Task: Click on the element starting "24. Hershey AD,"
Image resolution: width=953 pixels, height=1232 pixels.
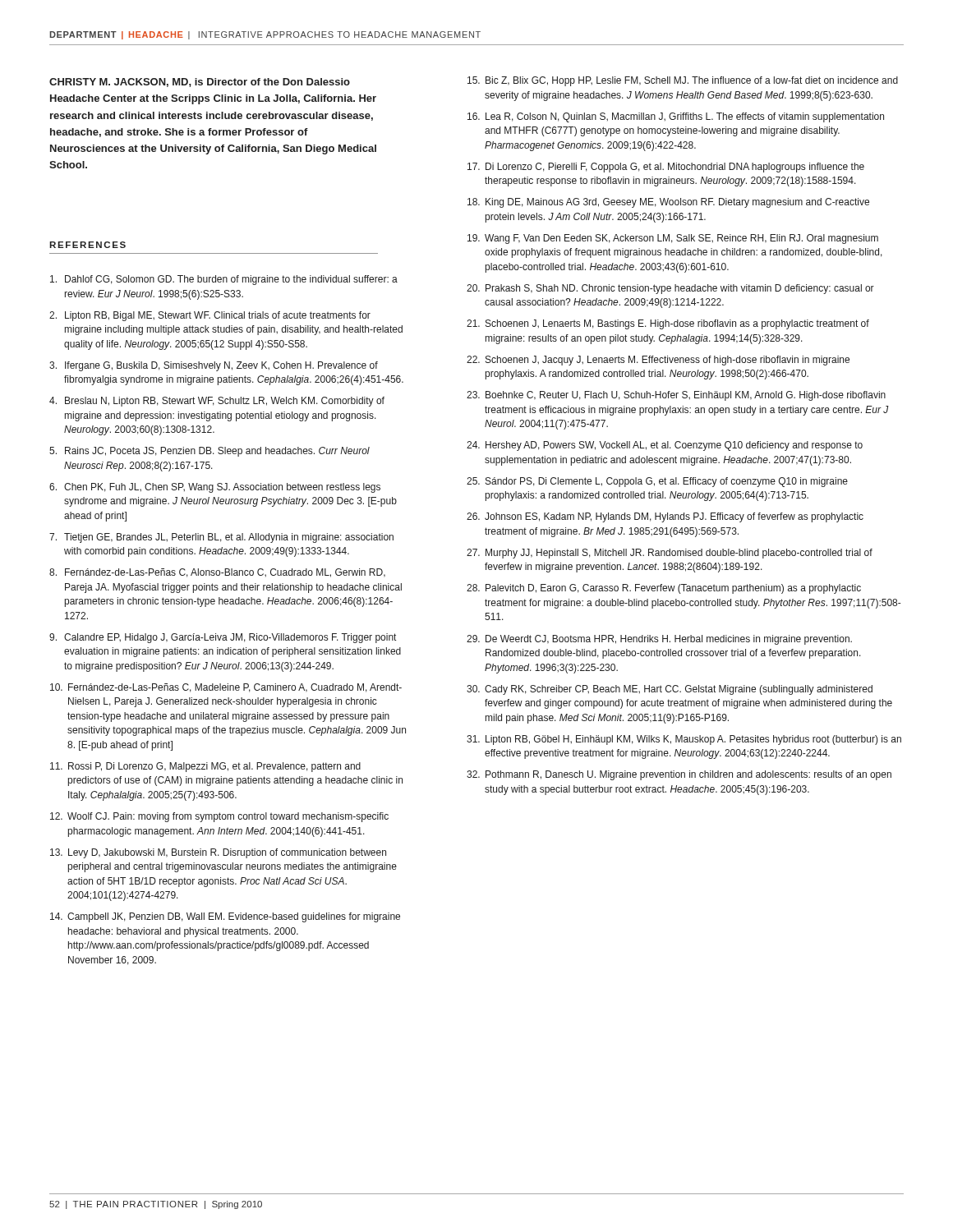Action: point(684,453)
